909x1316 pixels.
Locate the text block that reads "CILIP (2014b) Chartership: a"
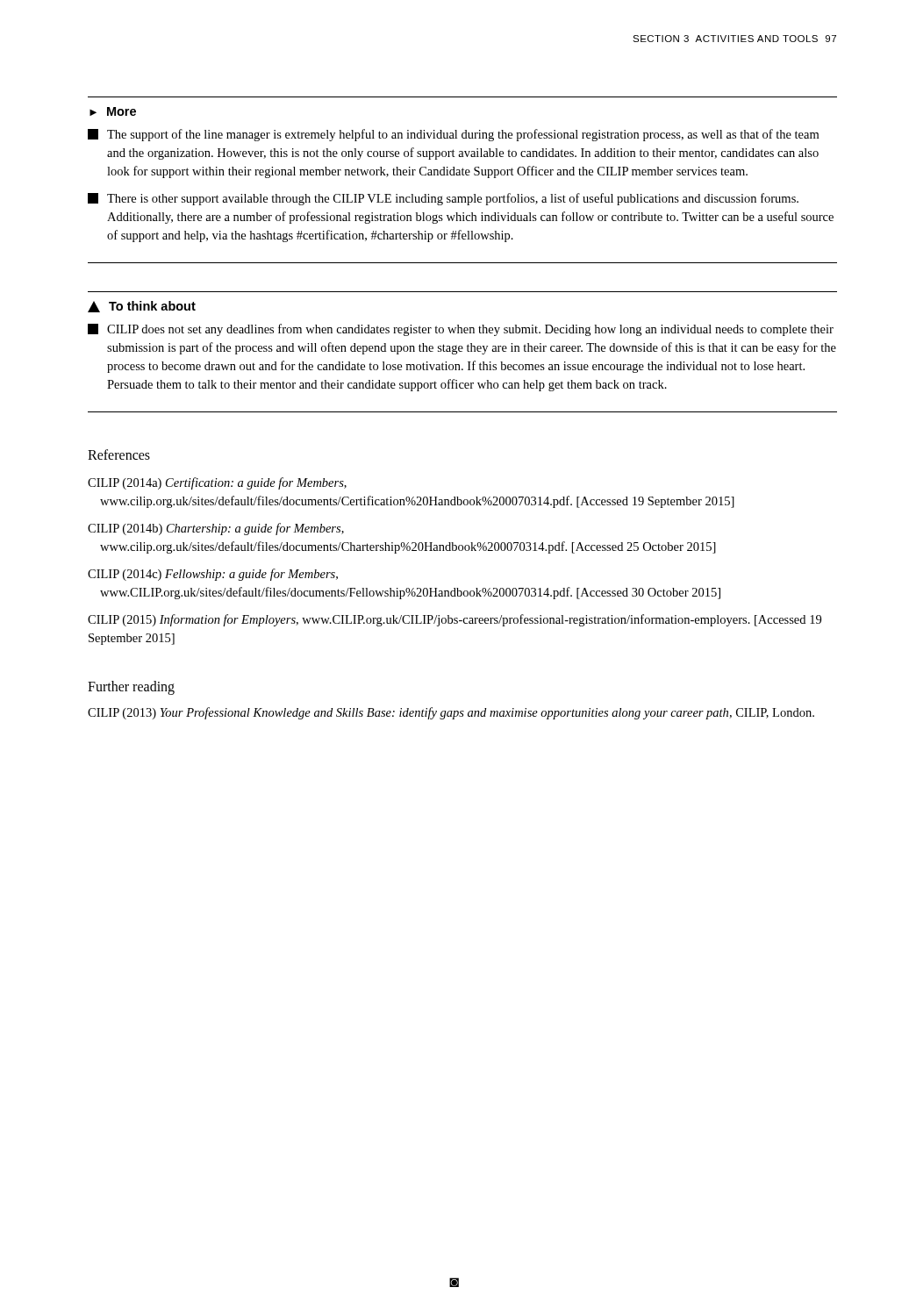click(462, 539)
